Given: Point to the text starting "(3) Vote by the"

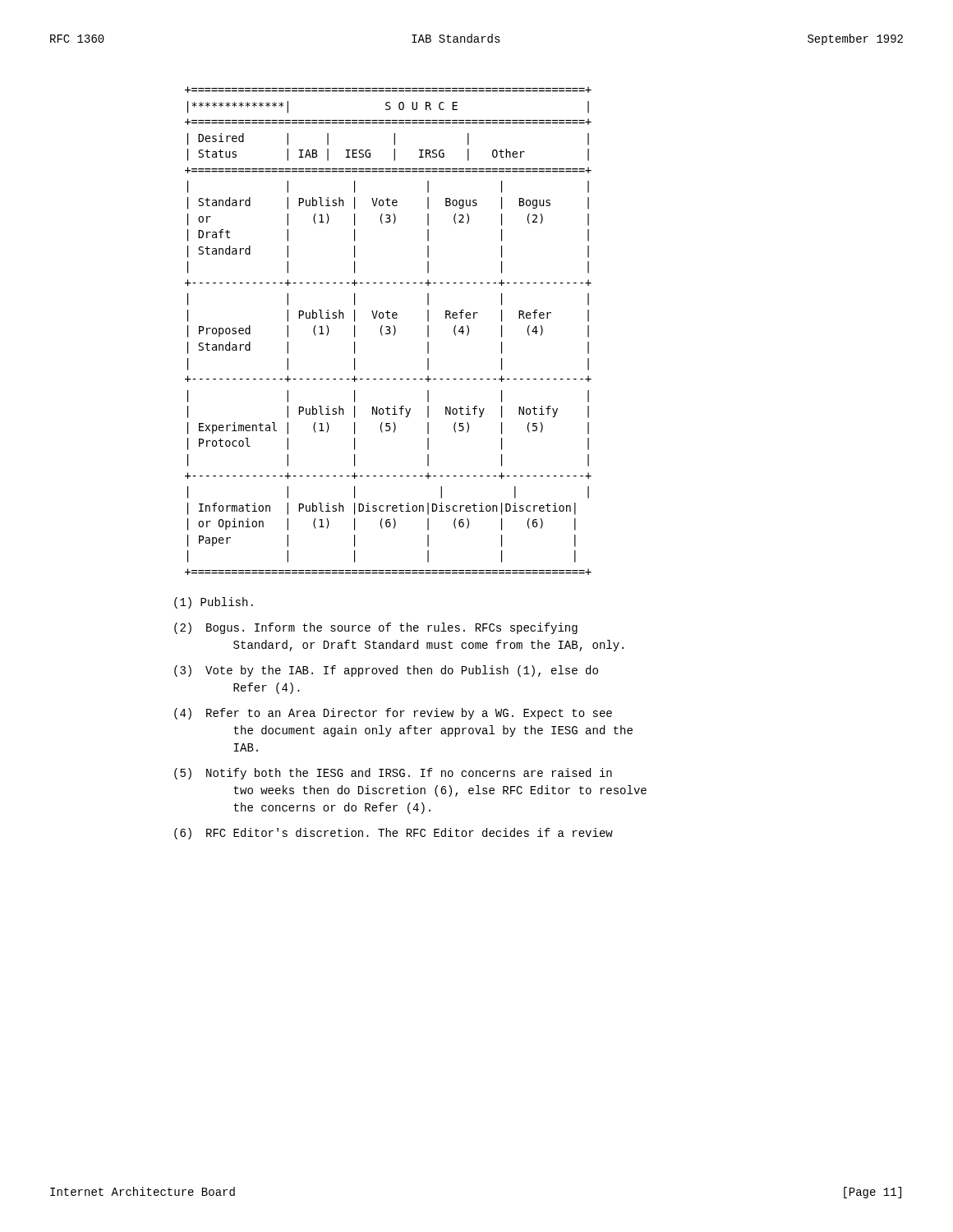Looking at the screenshot, I should (x=513, y=680).
